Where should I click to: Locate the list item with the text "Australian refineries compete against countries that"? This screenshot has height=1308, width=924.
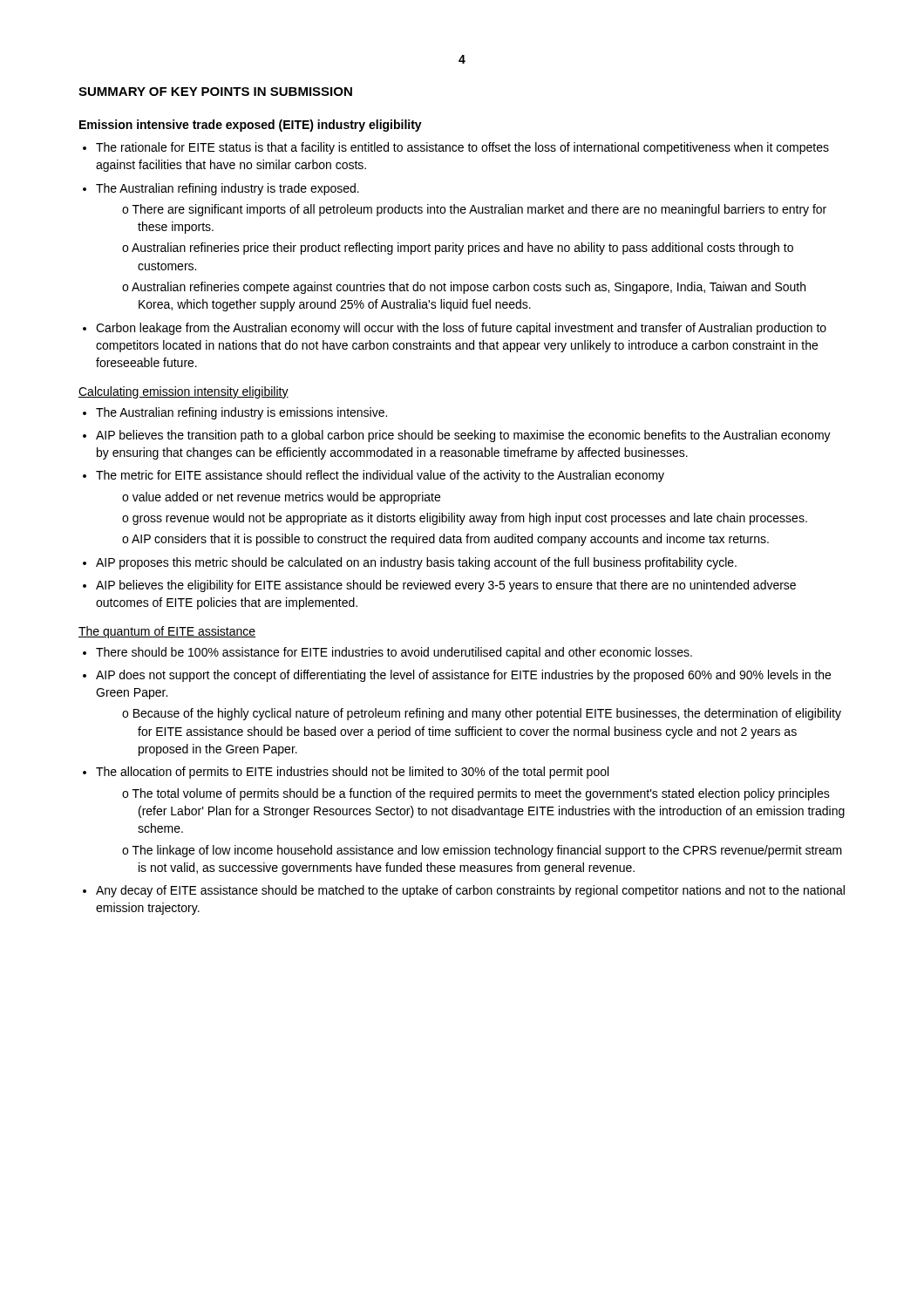coord(469,296)
